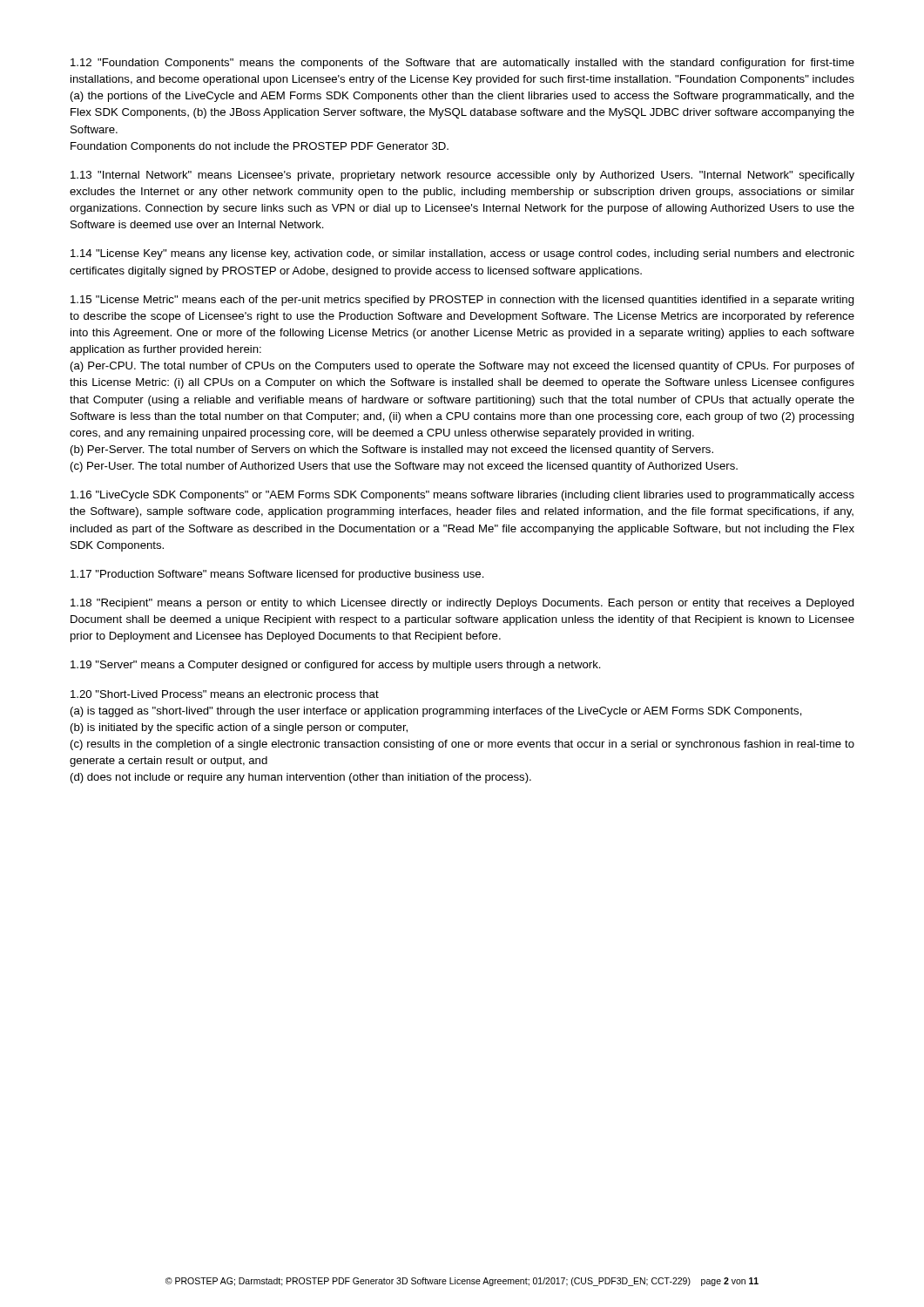Viewport: 924px width, 1307px height.
Task: Find the text block with the text "(a) is tagged as "short-lived" through"
Action: [436, 710]
